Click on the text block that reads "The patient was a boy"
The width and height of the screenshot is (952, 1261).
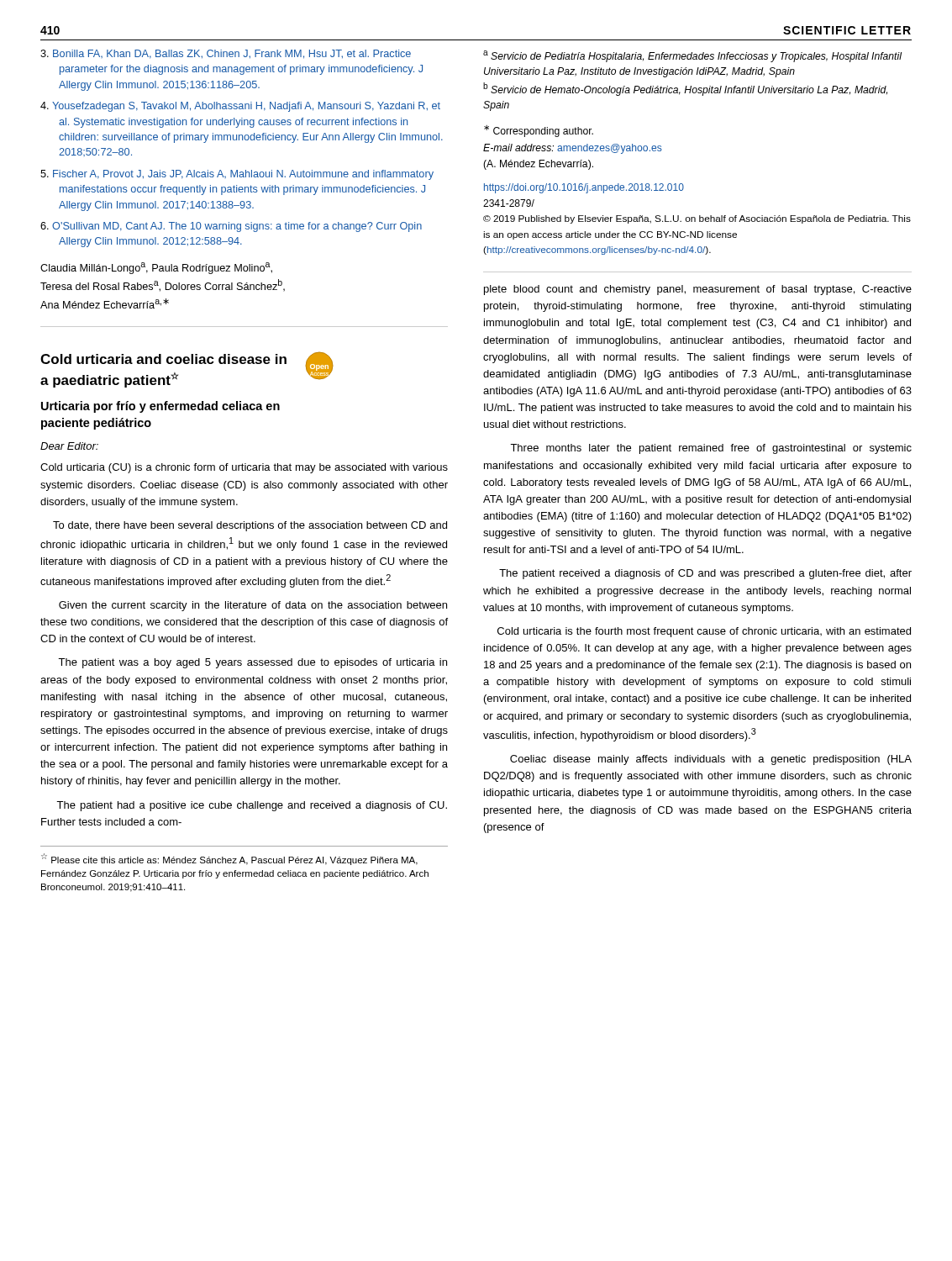[244, 722]
